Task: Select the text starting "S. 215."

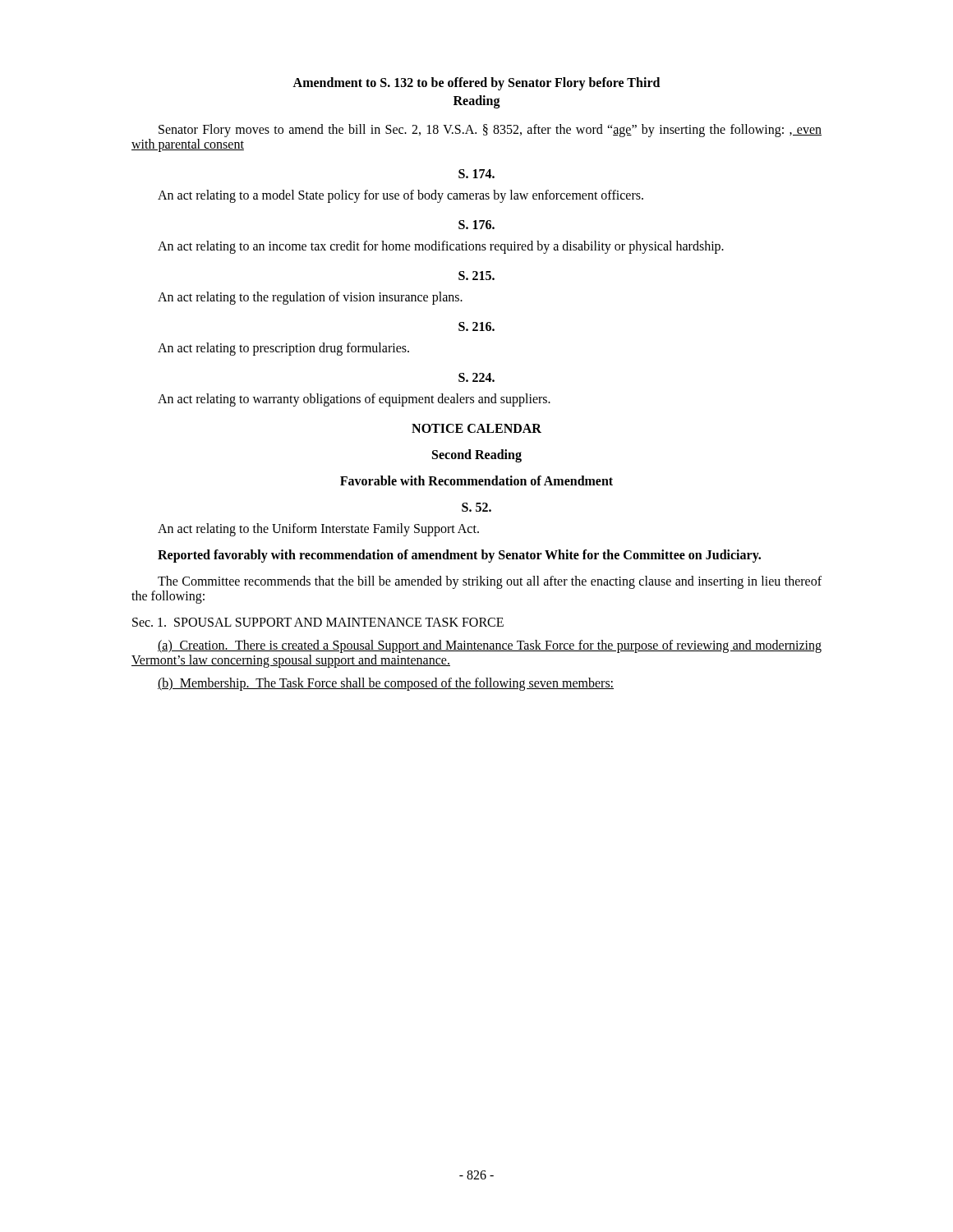Action: [x=476, y=275]
